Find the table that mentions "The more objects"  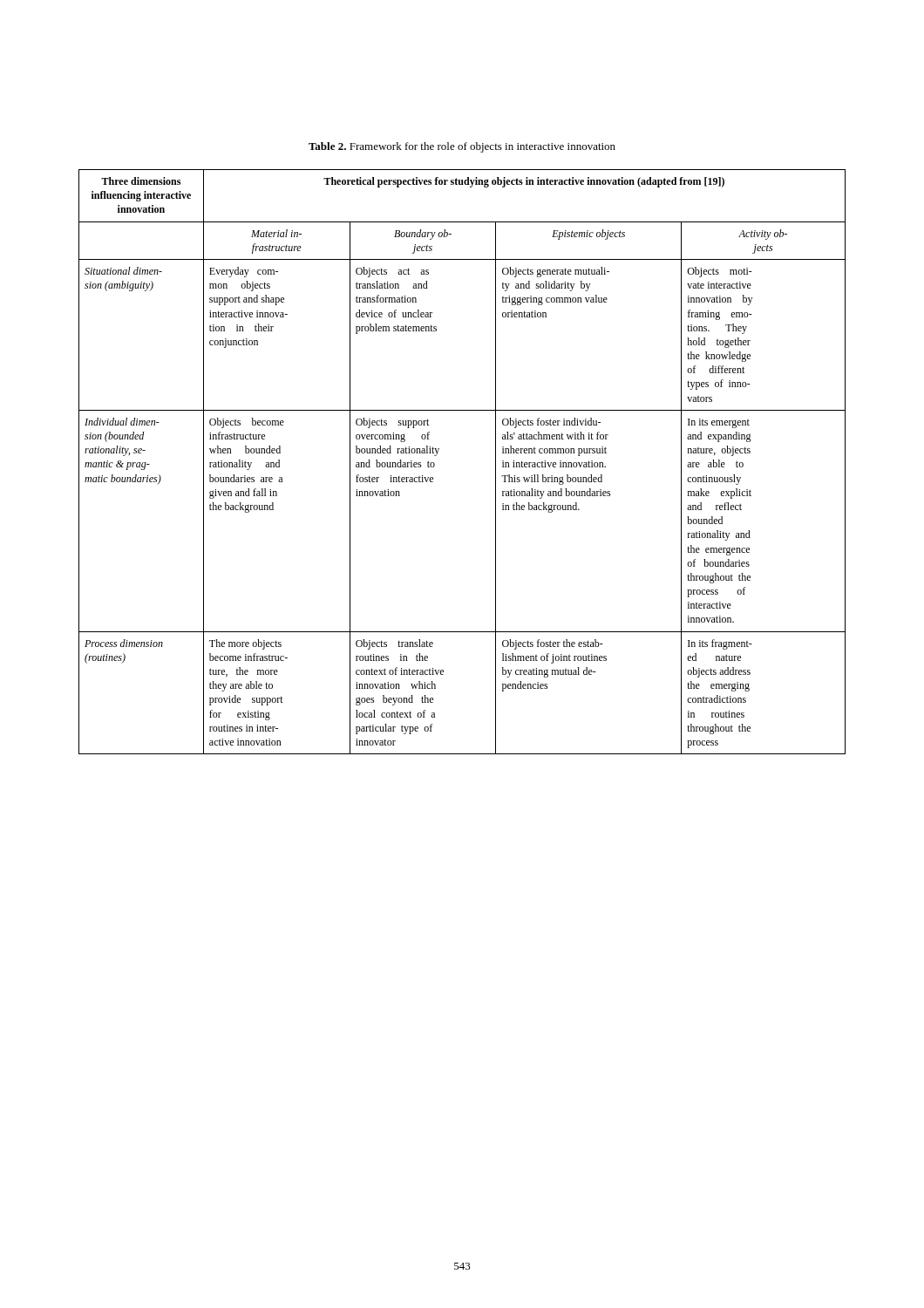click(462, 462)
